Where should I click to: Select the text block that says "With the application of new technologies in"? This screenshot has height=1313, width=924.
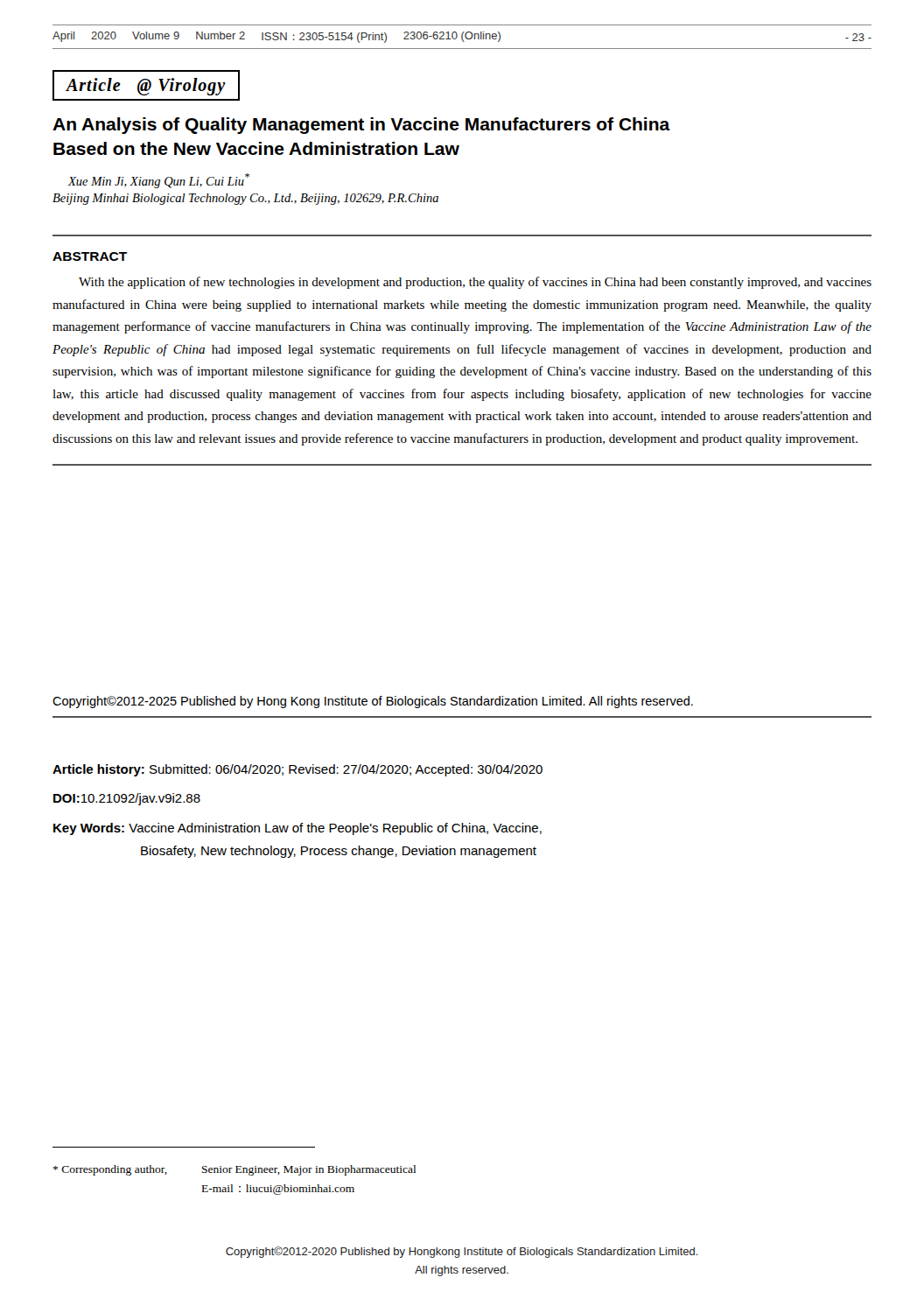point(462,360)
